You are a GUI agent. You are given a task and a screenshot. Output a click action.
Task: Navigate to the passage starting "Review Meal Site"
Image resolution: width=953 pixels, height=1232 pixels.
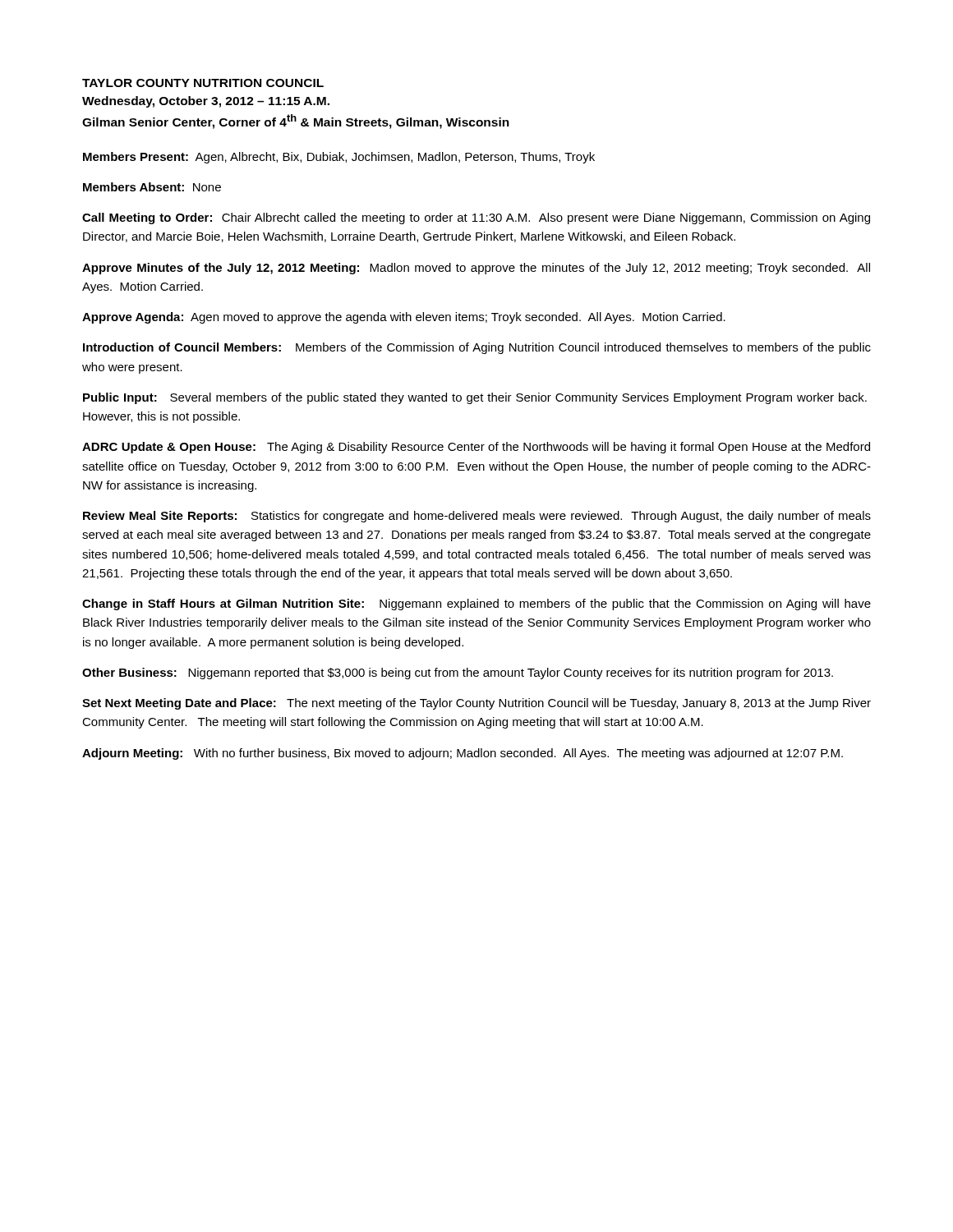476,544
